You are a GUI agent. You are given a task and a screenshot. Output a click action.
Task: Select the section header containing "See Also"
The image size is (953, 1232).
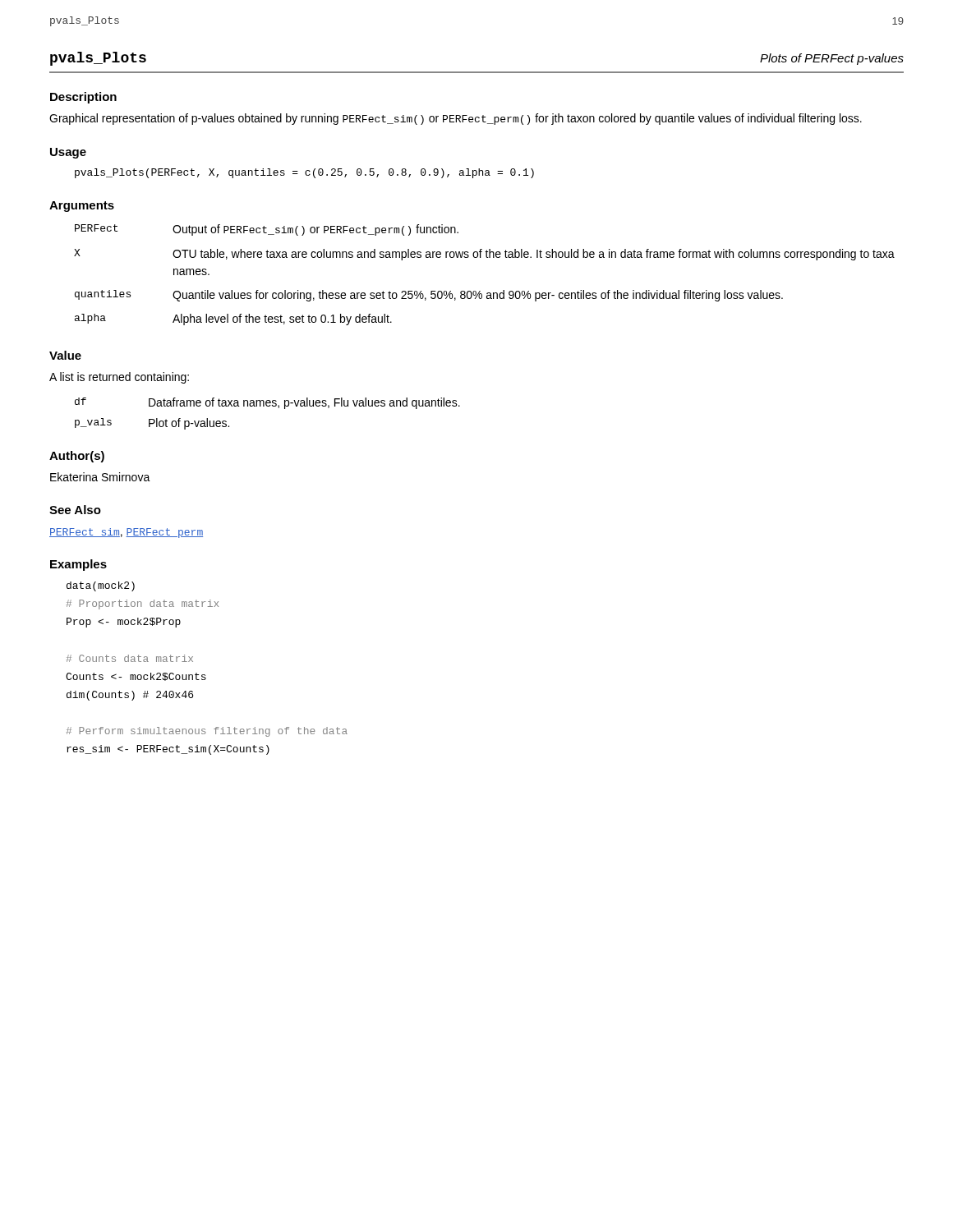(75, 509)
